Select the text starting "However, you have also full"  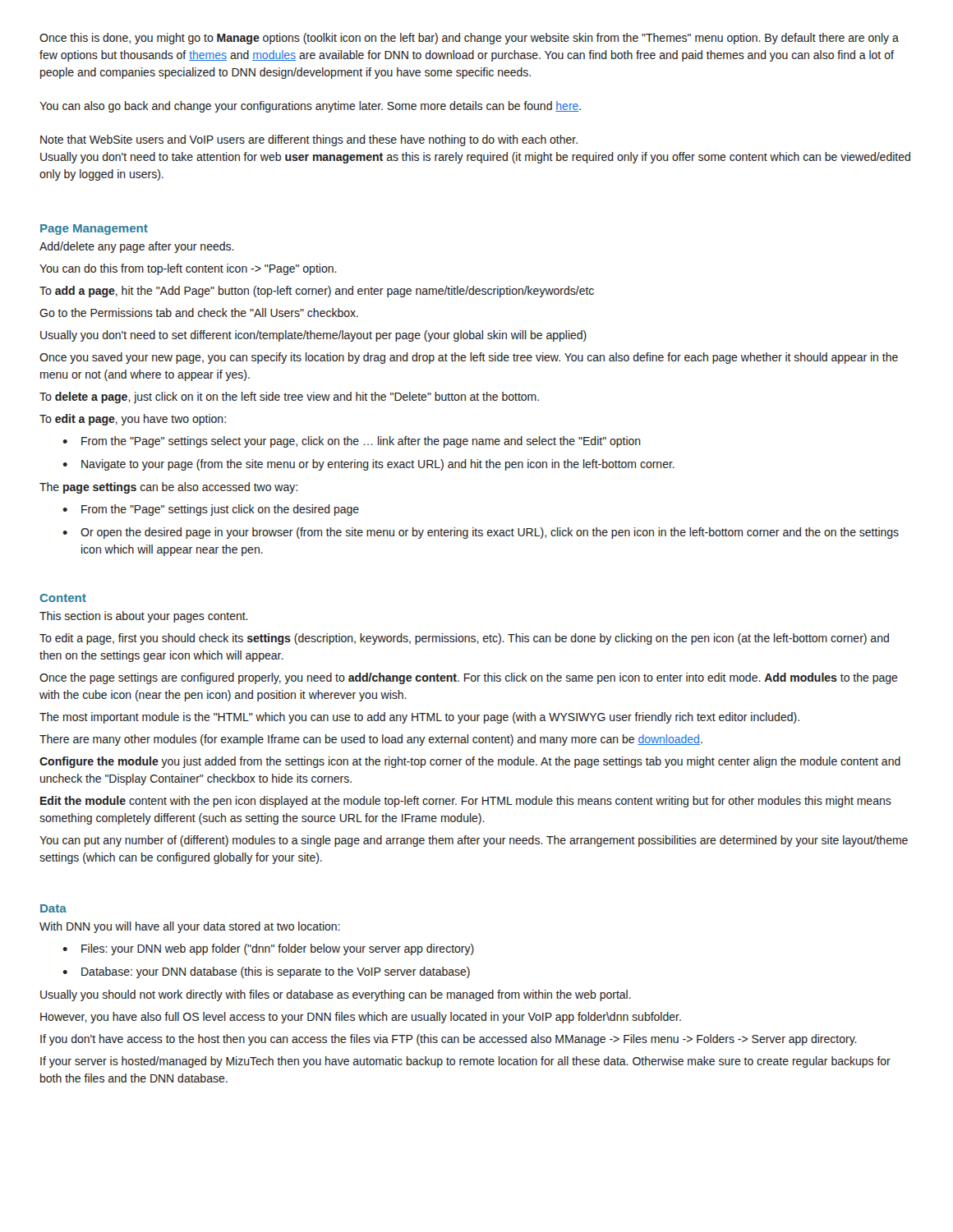pos(361,1017)
